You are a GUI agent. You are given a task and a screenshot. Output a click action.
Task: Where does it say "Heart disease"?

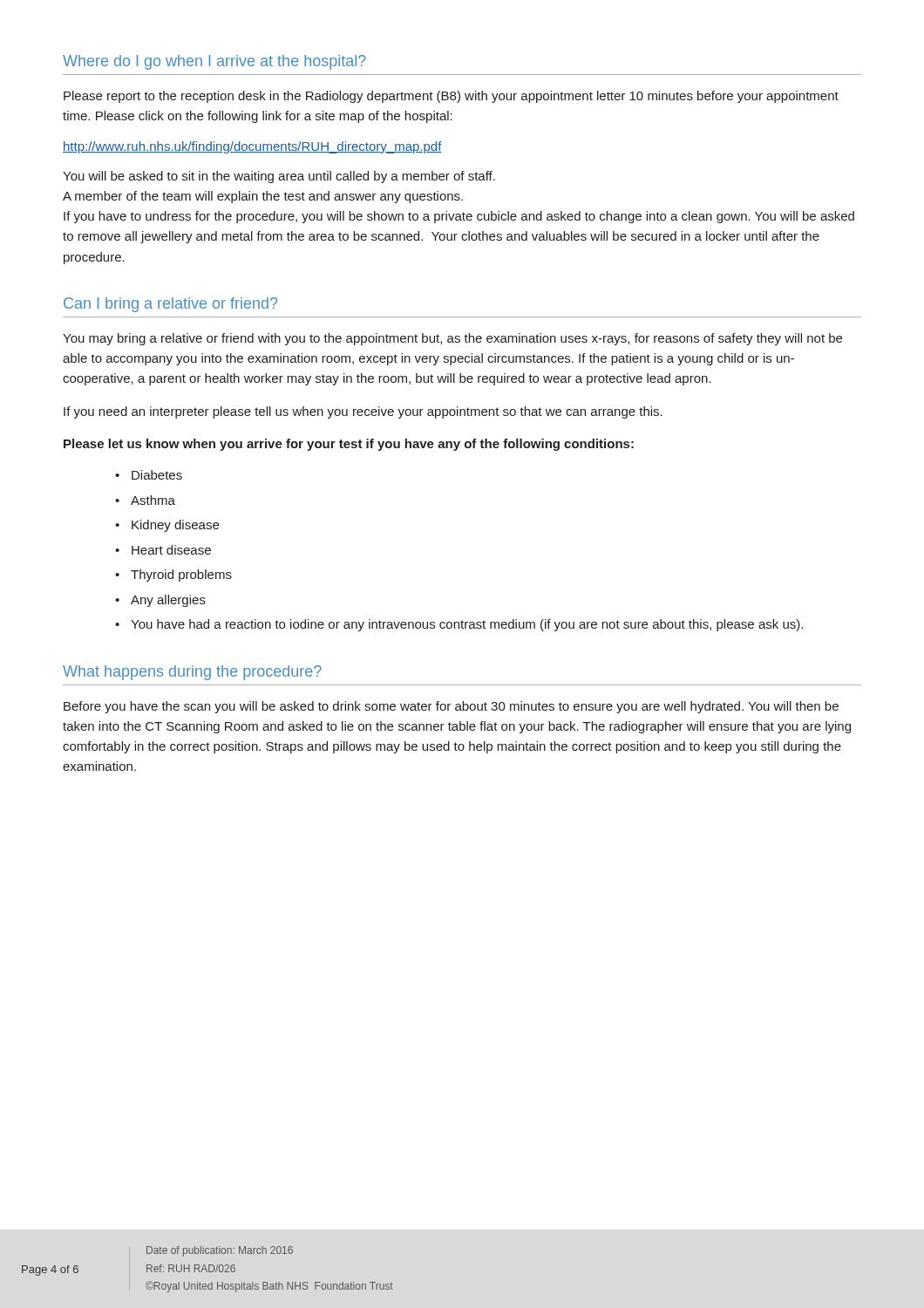tap(171, 549)
